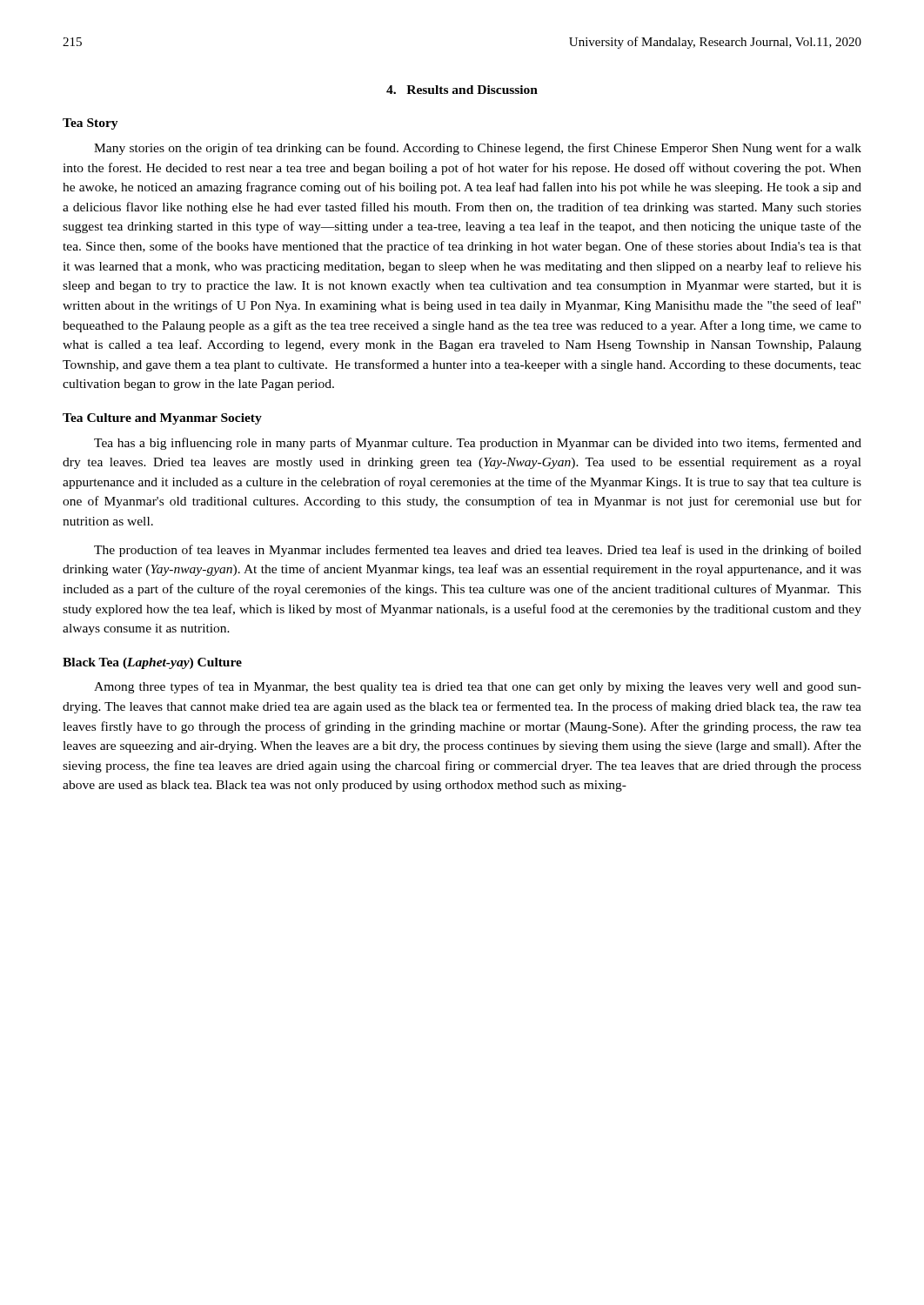Viewport: 924px width, 1305px height.
Task: Click the passage that begins "Among three types"
Action: pyautogui.click(x=462, y=735)
